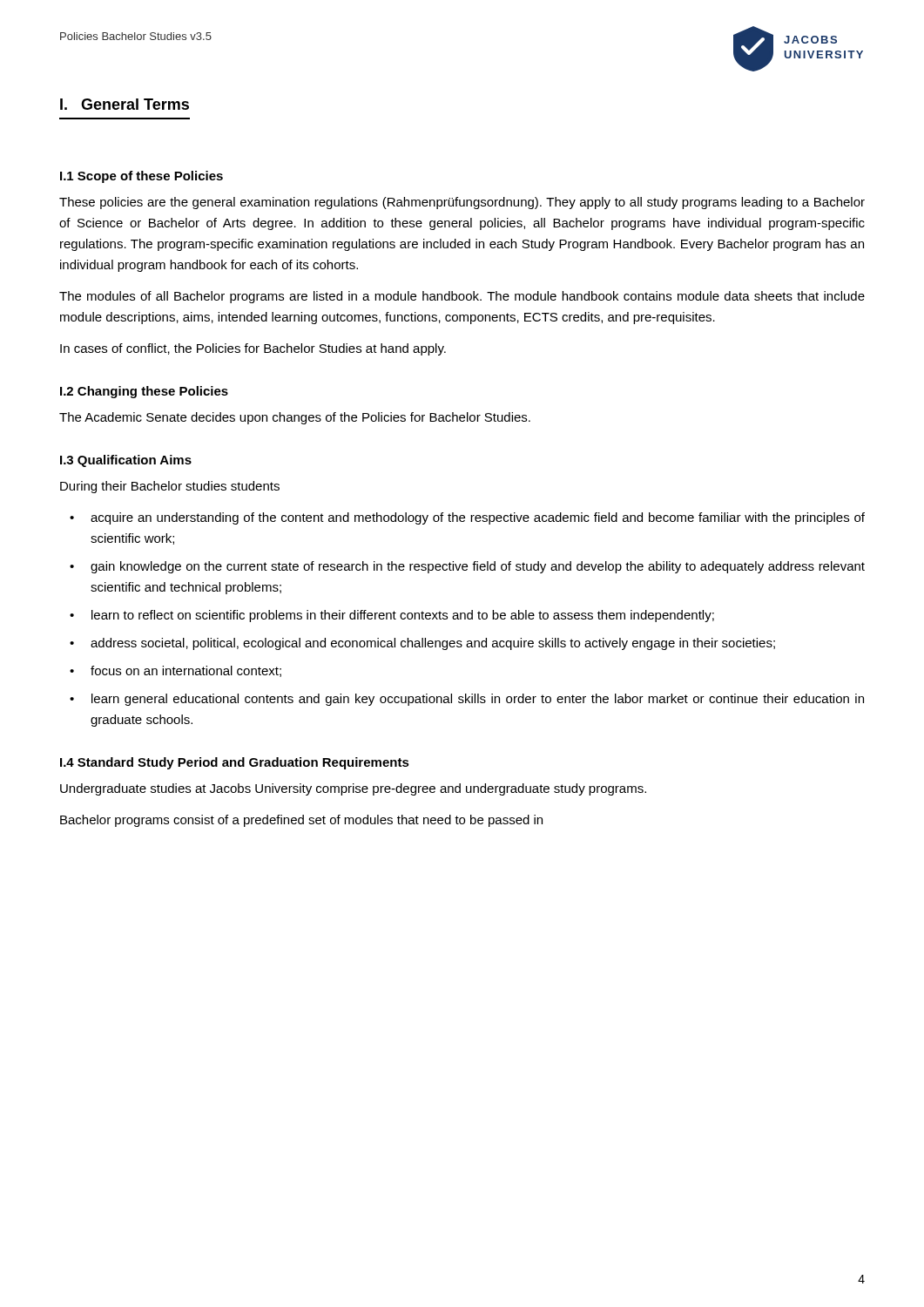
Task: Where does it say "I.1 Scope of these Policies"?
Action: click(141, 176)
